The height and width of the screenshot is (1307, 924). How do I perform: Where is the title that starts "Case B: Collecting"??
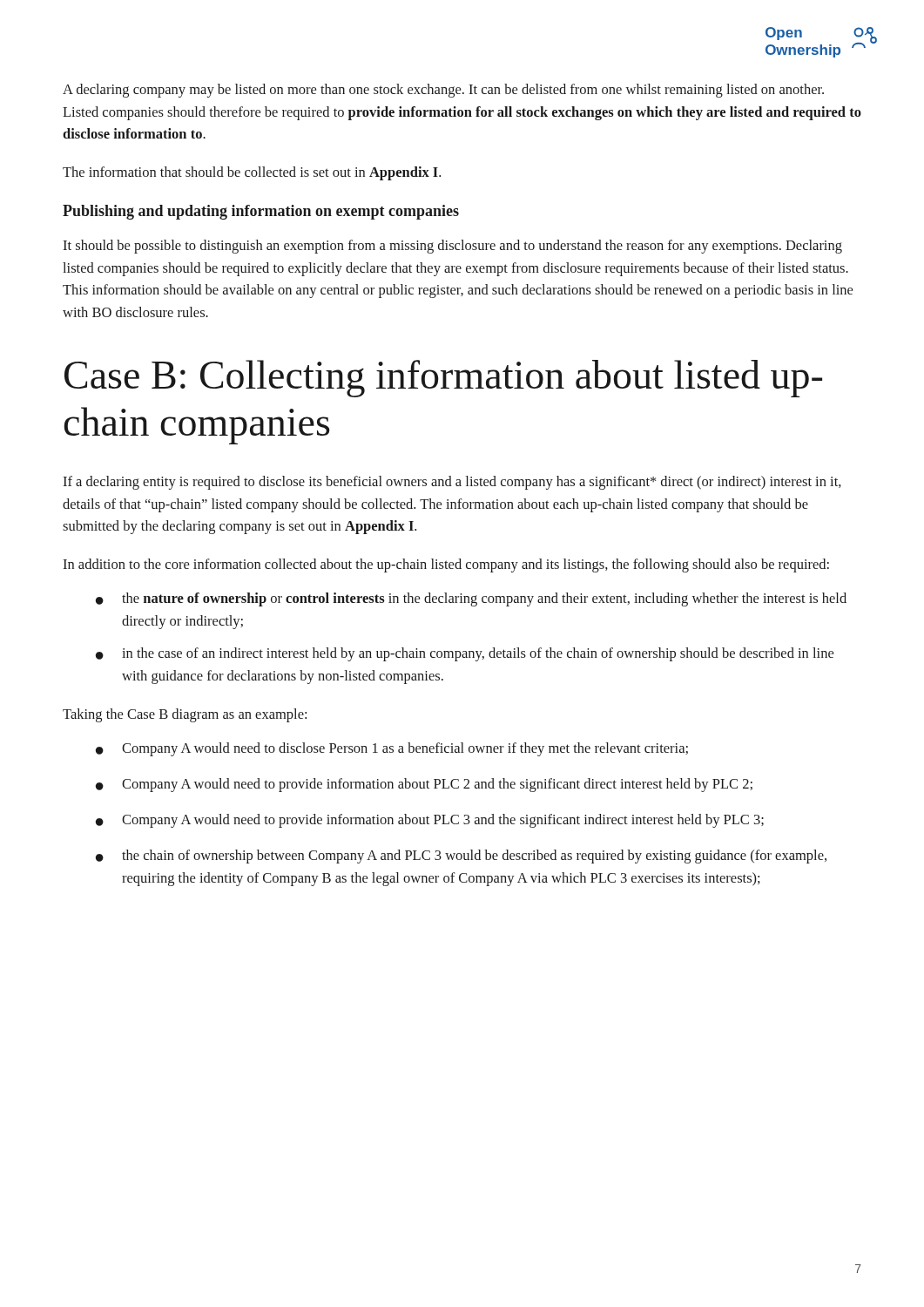pos(443,398)
